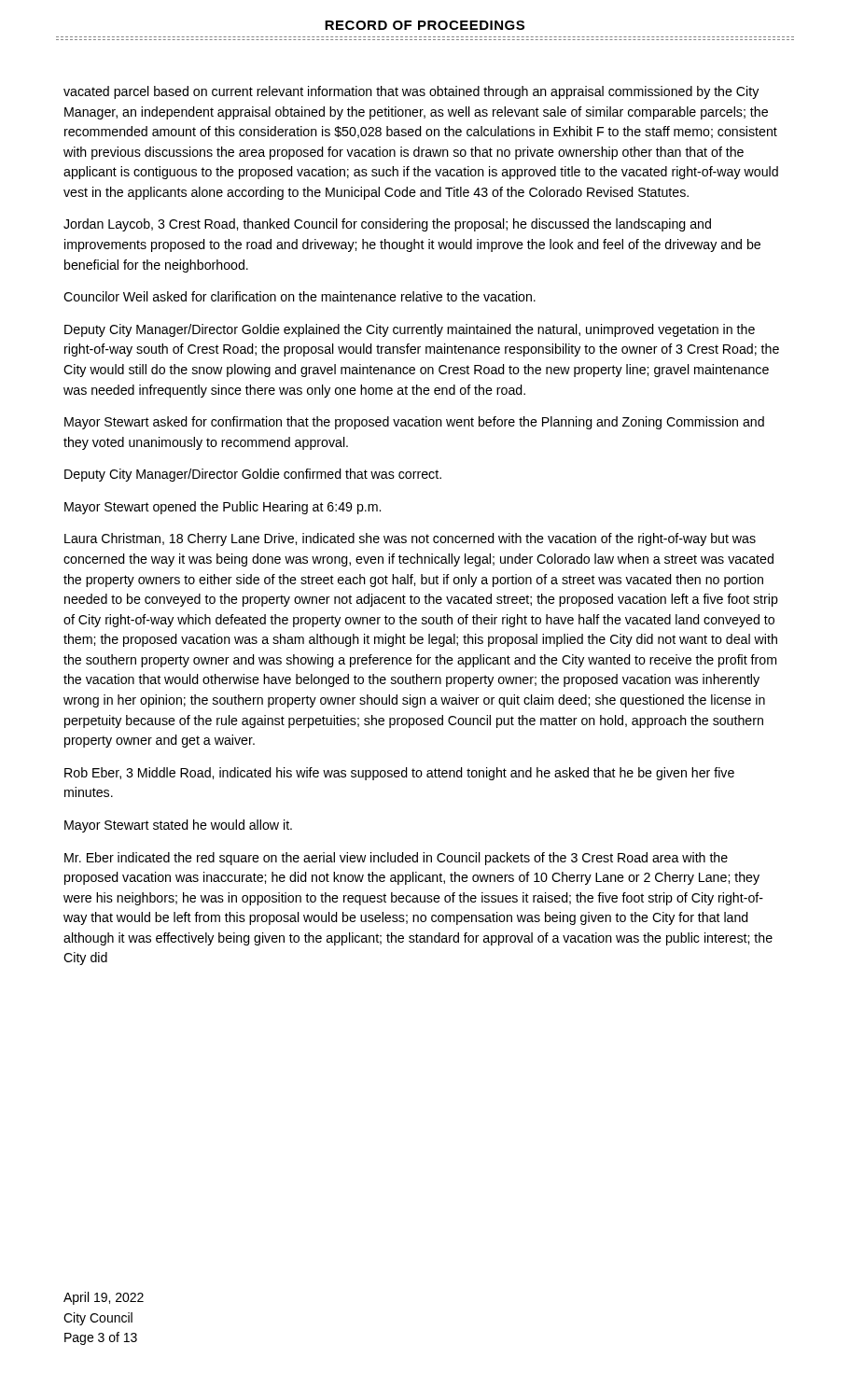The image size is (850, 1400).
Task: Locate the region starting "Deputy City Manager/Director Goldie explained the City"
Action: pos(425,360)
